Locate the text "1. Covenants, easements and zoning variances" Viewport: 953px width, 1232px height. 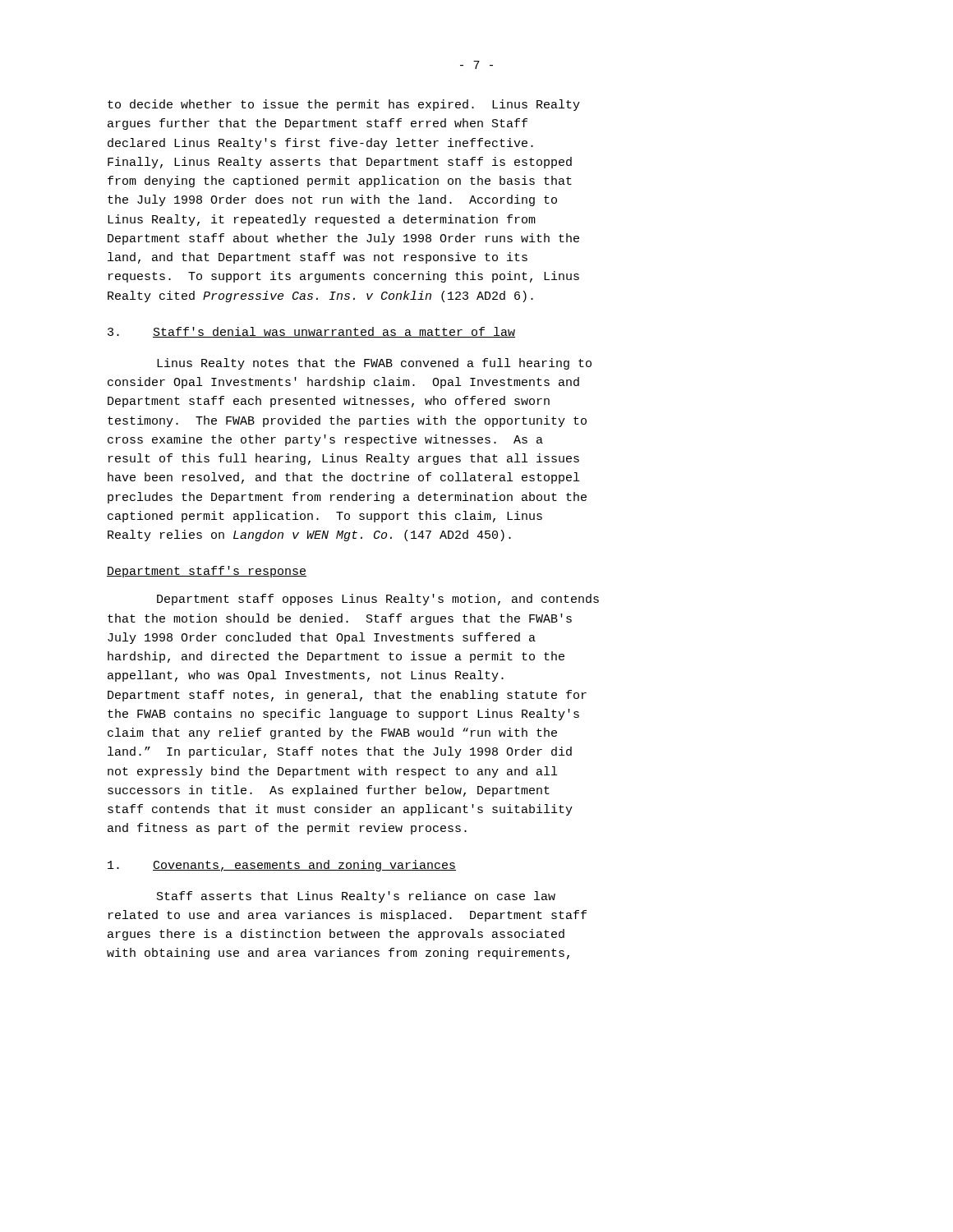point(281,866)
